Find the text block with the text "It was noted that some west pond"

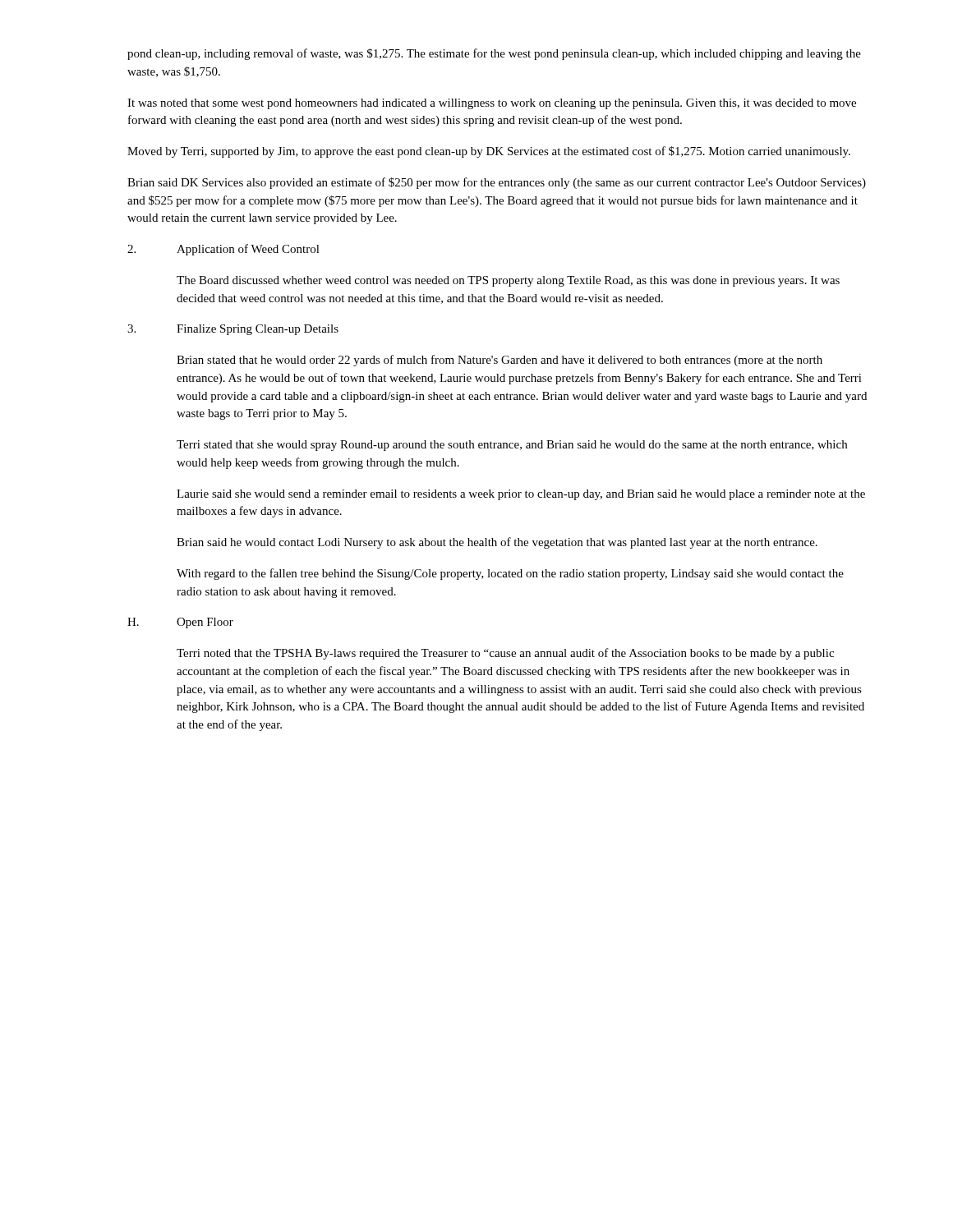point(492,111)
